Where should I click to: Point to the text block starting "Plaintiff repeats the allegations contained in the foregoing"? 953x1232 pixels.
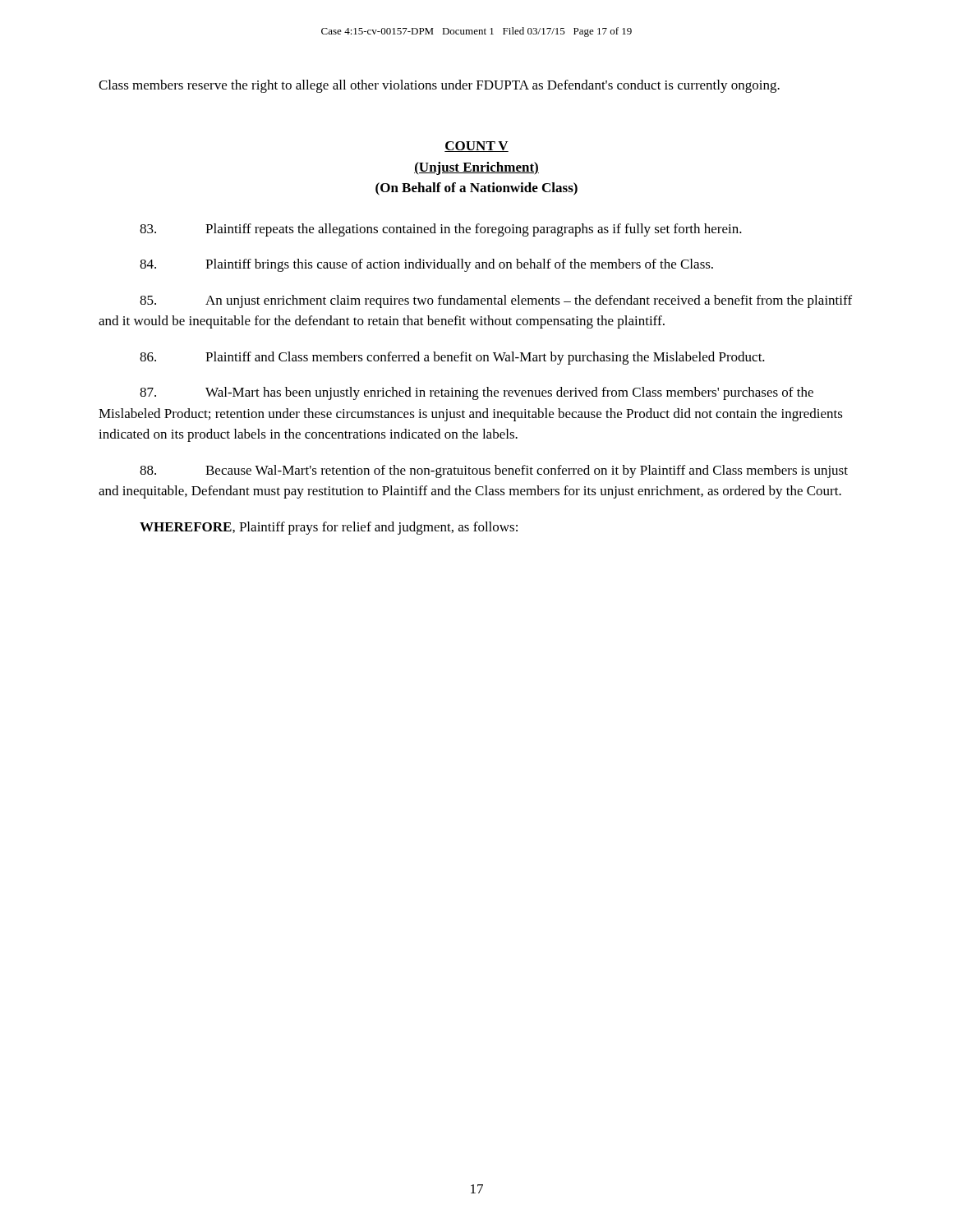pyautogui.click(x=420, y=229)
